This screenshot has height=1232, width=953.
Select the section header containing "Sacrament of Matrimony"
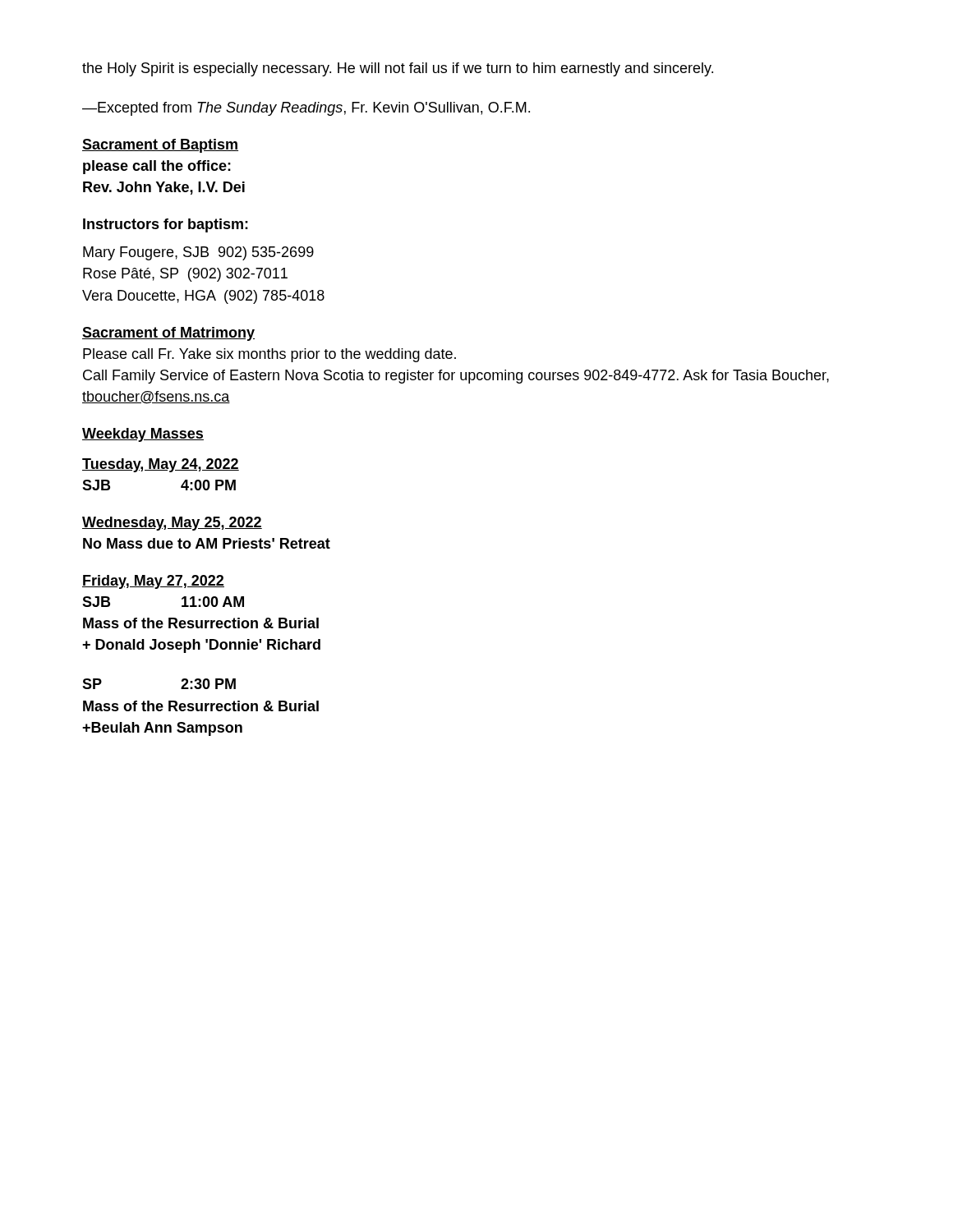168,332
